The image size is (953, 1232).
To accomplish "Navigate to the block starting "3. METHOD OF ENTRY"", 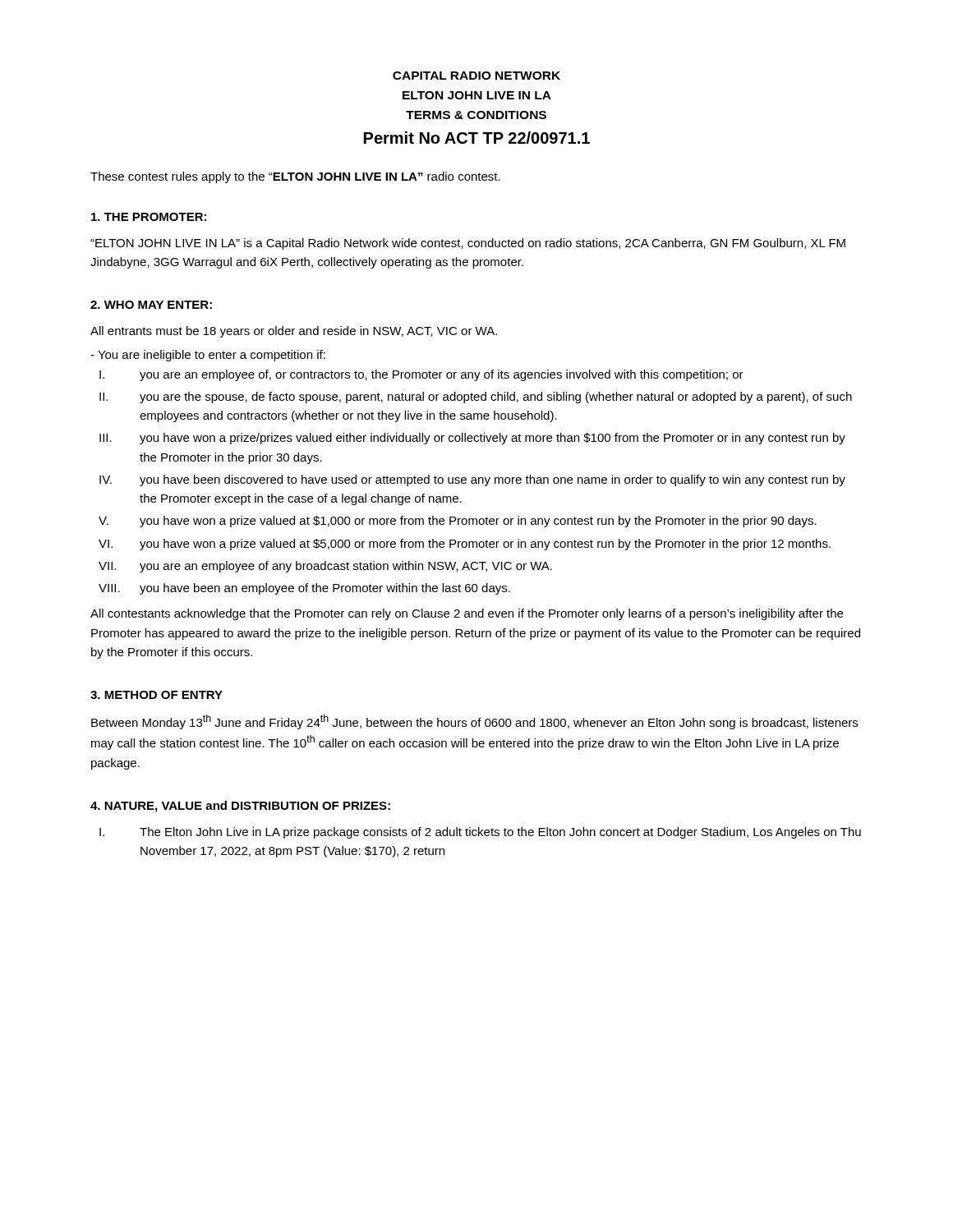I will pos(157,694).
